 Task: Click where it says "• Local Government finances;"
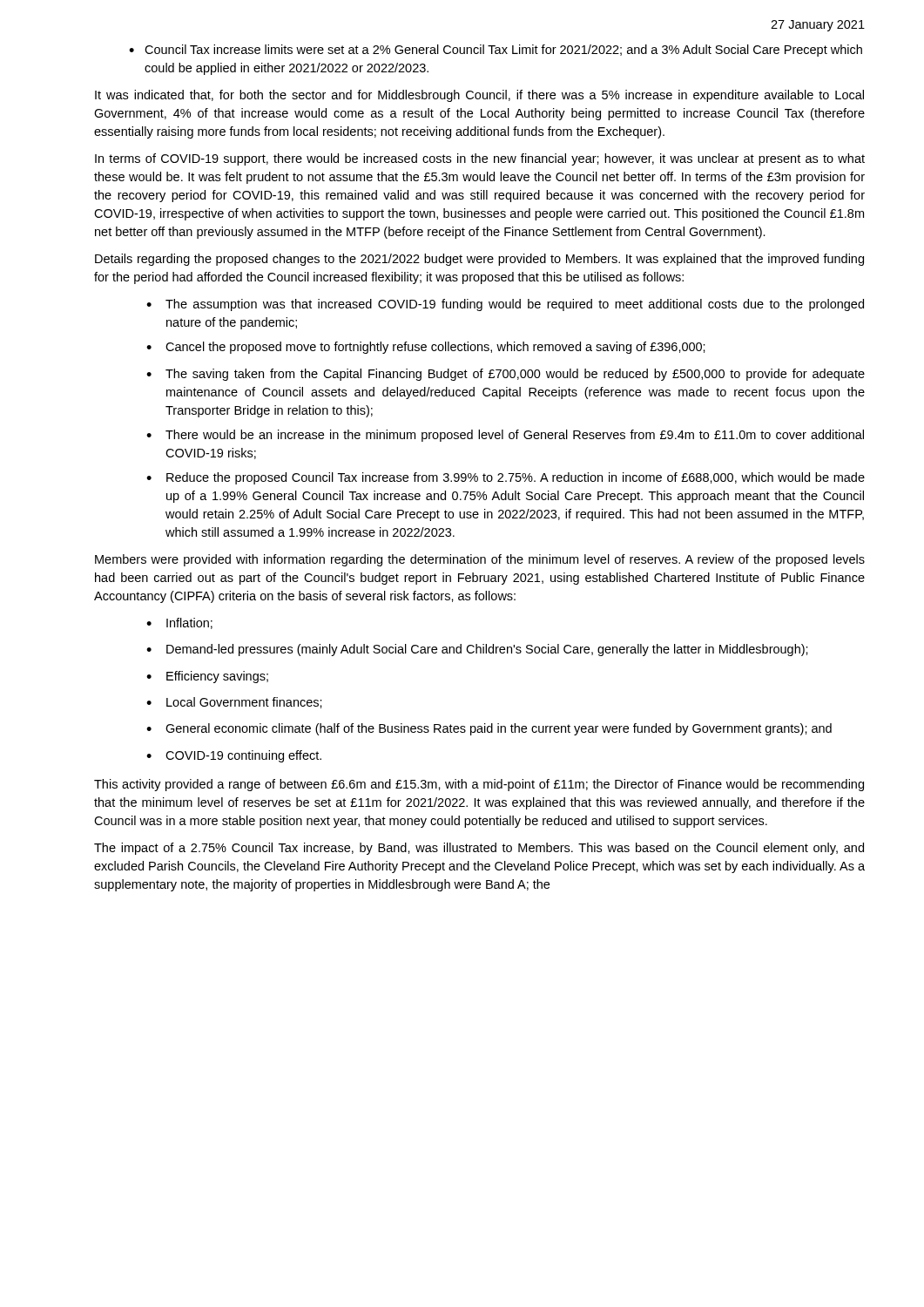tap(234, 703)
